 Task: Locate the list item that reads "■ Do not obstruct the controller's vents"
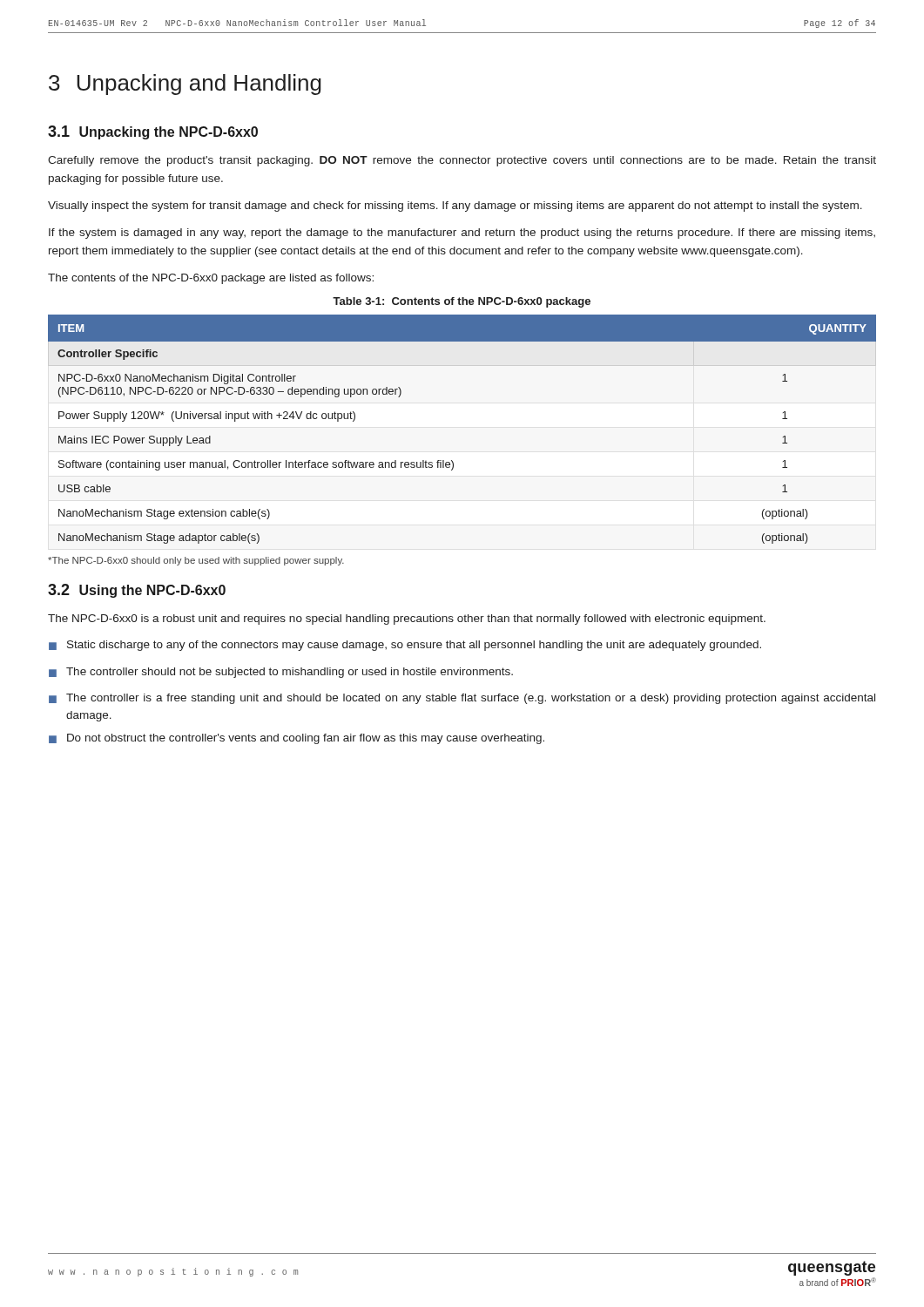click(x=297, y=740)
